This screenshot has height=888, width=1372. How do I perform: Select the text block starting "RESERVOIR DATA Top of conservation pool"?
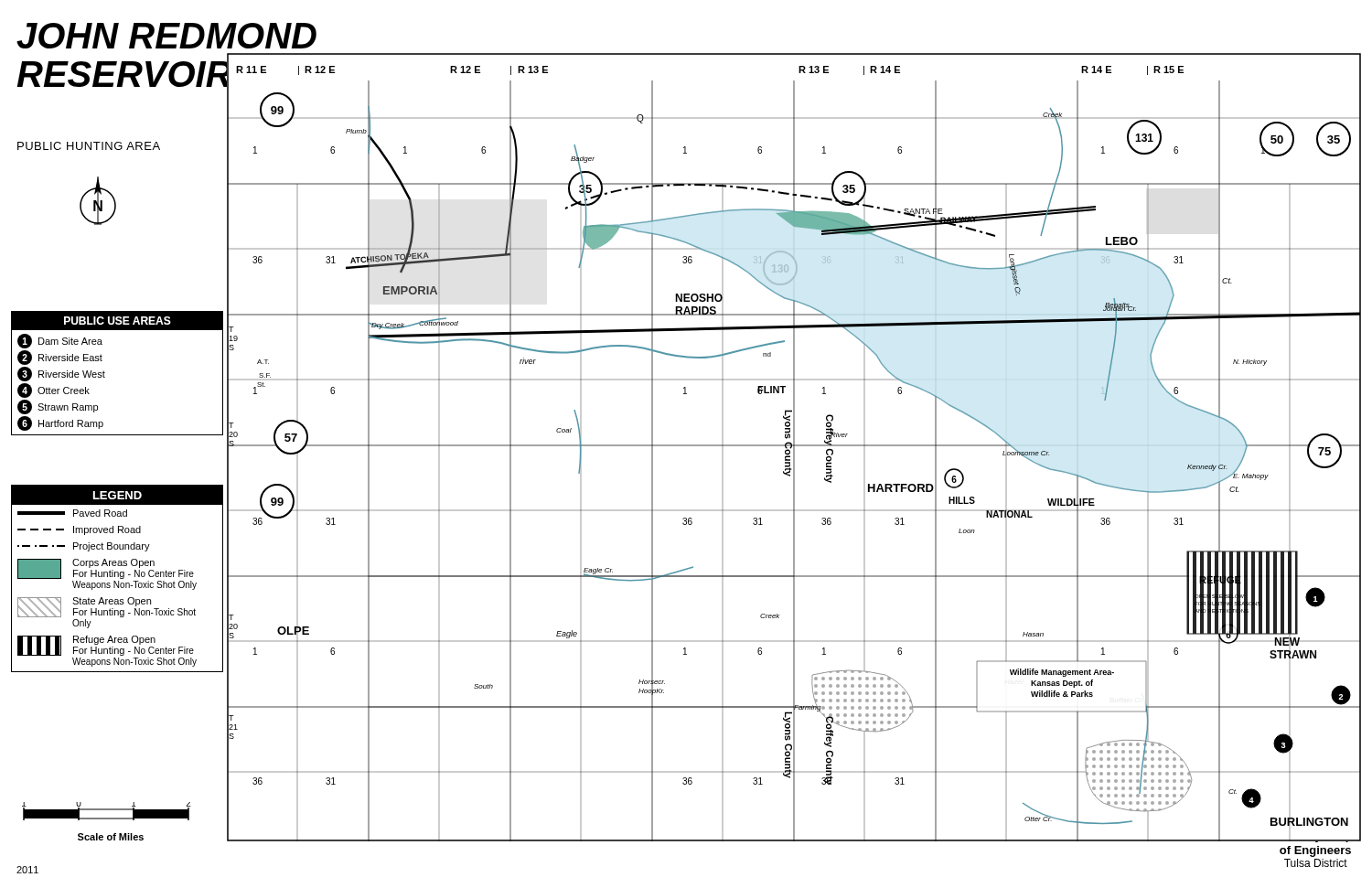tap(327, 775)
